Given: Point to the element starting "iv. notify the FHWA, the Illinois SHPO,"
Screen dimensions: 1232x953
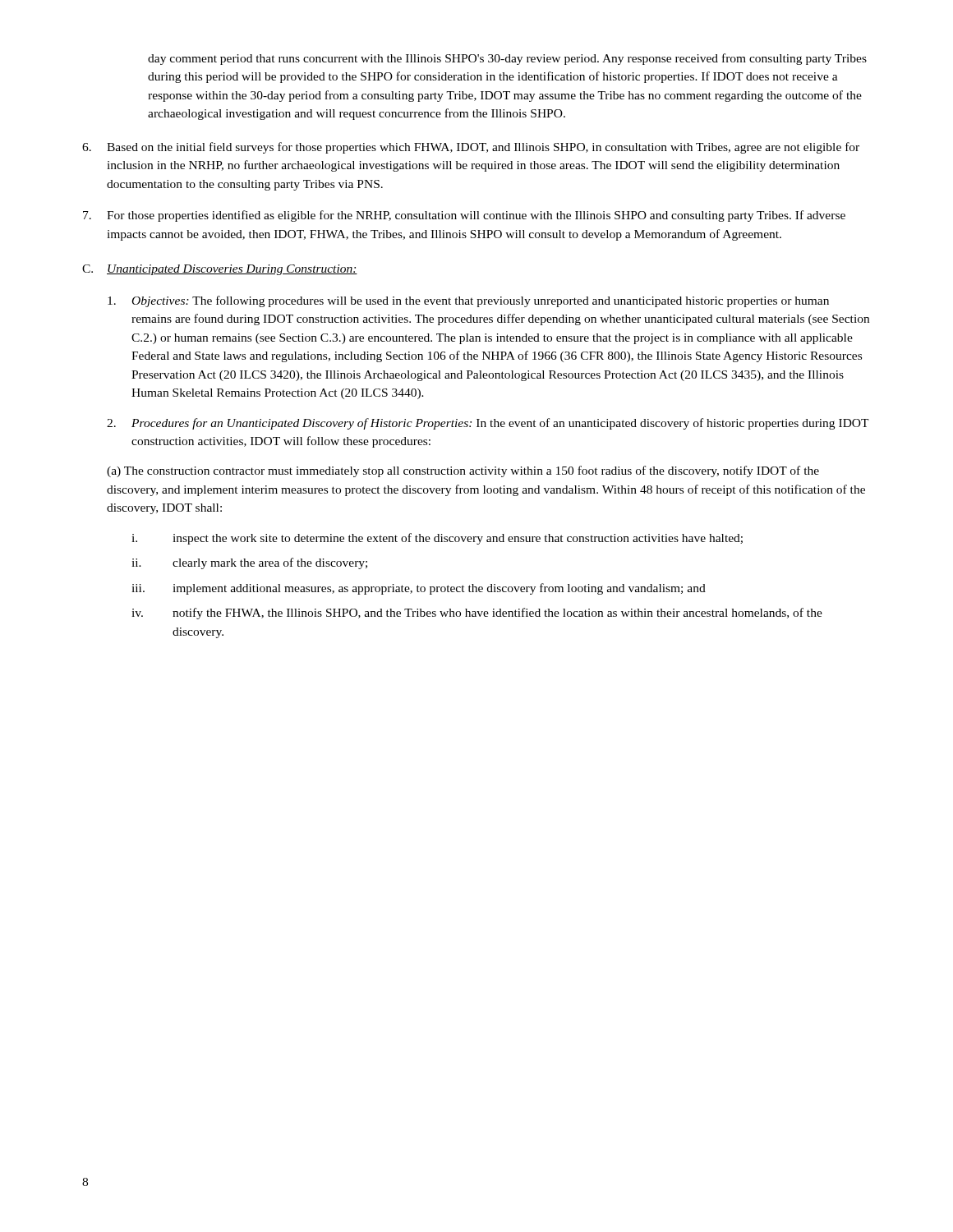Looking at the screenshot, I should click(501, 622).
